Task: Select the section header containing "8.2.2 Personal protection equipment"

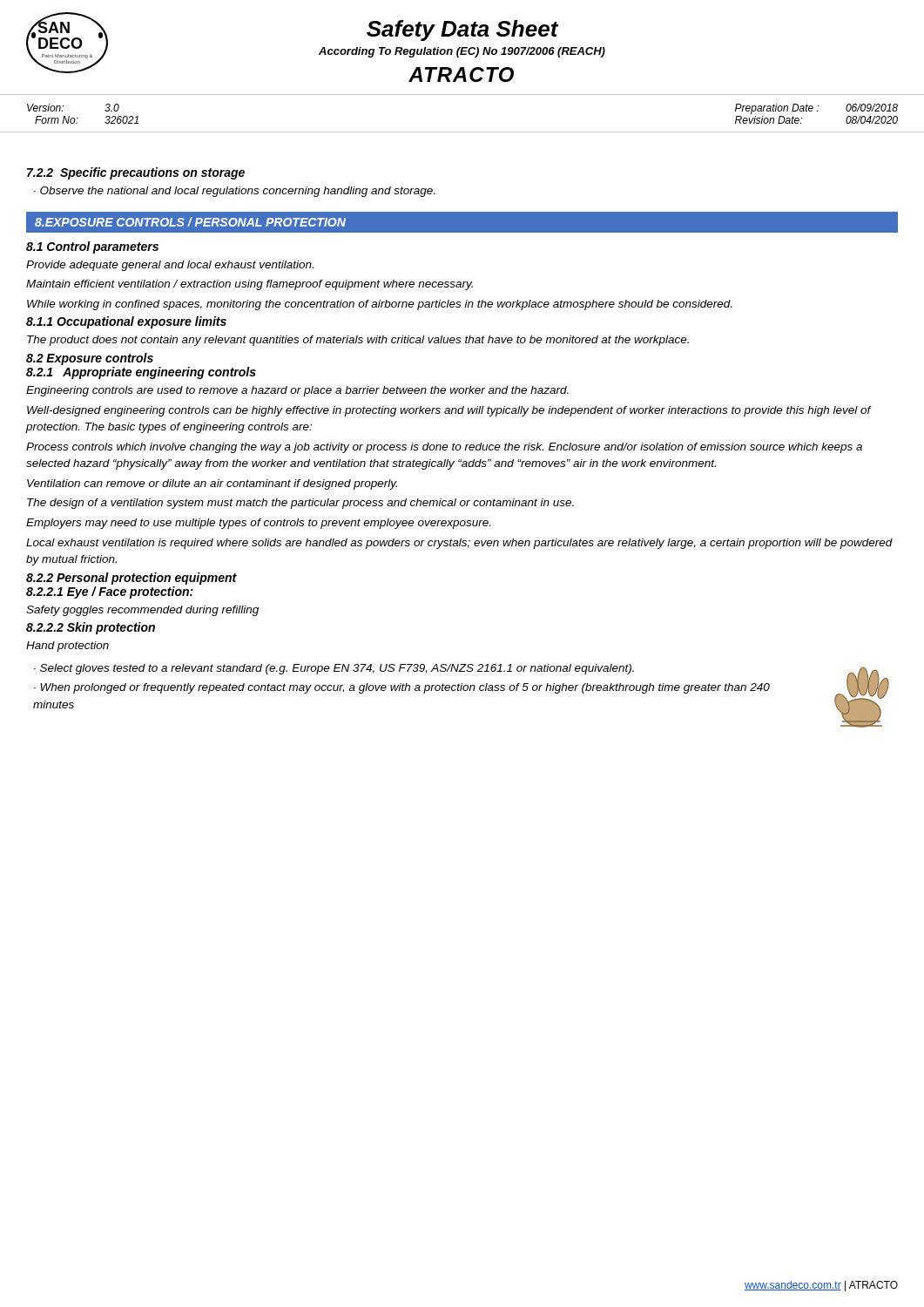Action: coord(131,577)
